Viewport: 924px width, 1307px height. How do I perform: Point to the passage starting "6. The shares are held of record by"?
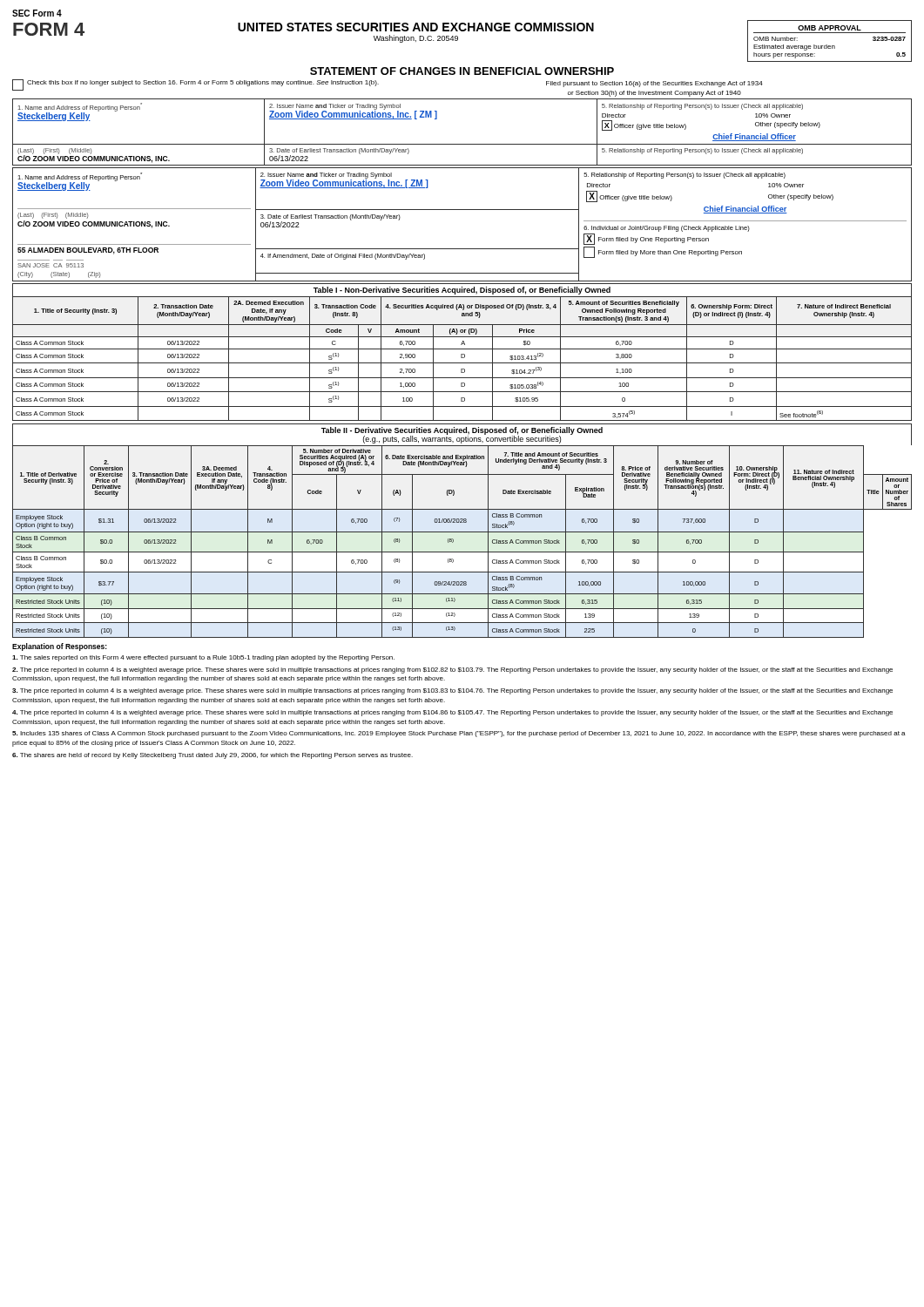(x=213, y=755)
